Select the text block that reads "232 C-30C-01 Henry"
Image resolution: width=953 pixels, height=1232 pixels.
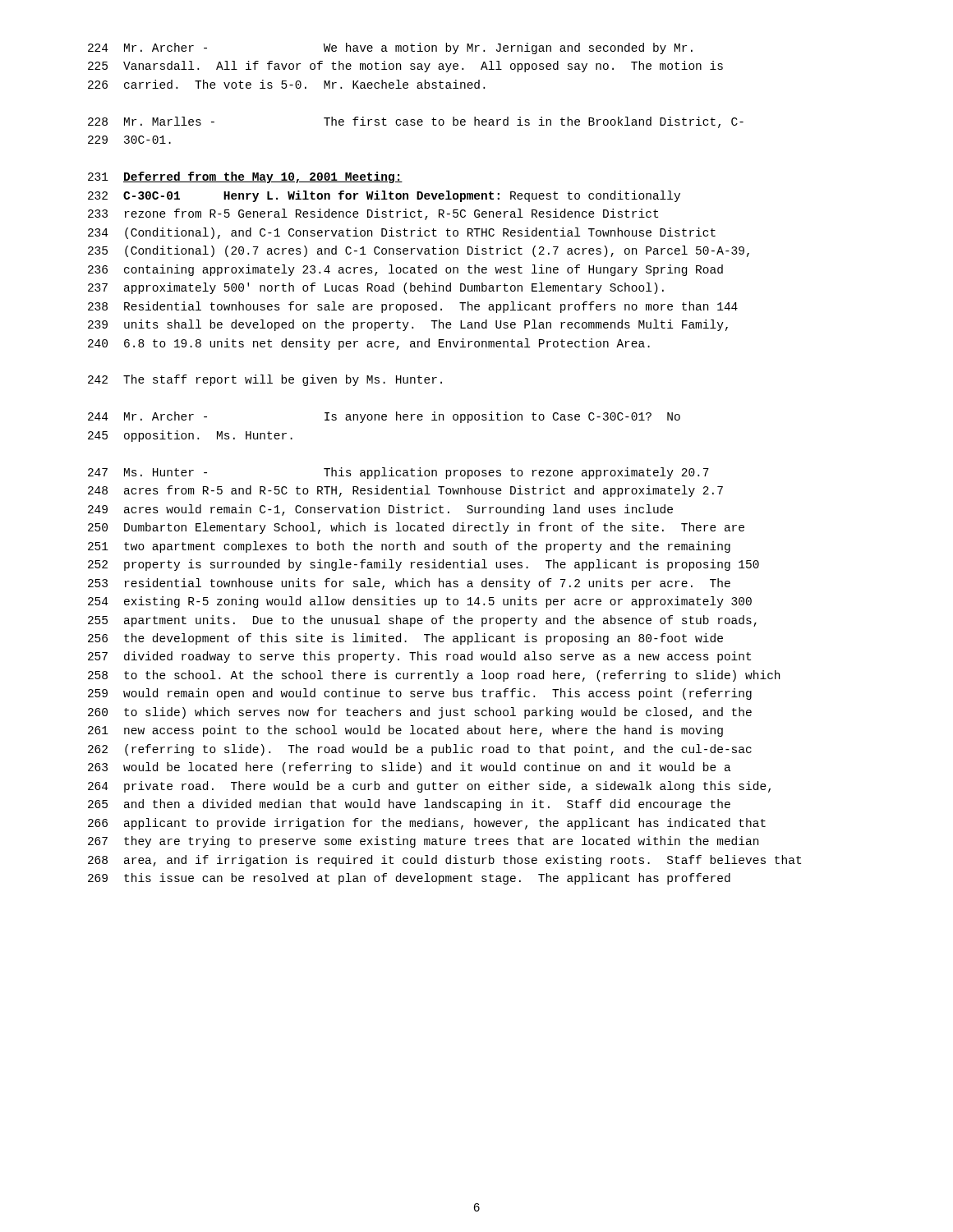click(x=476, y=270)
